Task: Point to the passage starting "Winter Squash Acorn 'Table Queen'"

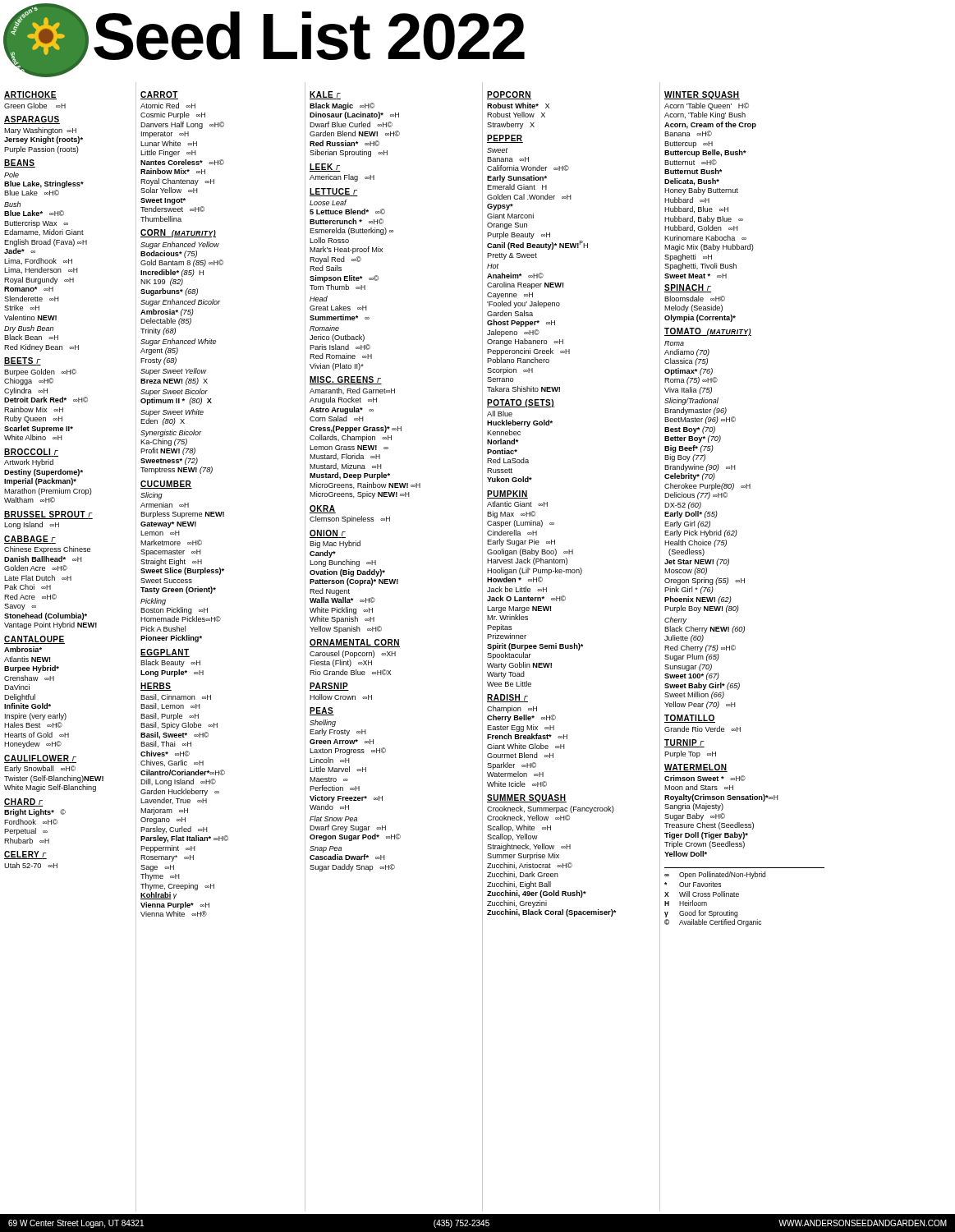Action: click(702, 95)
